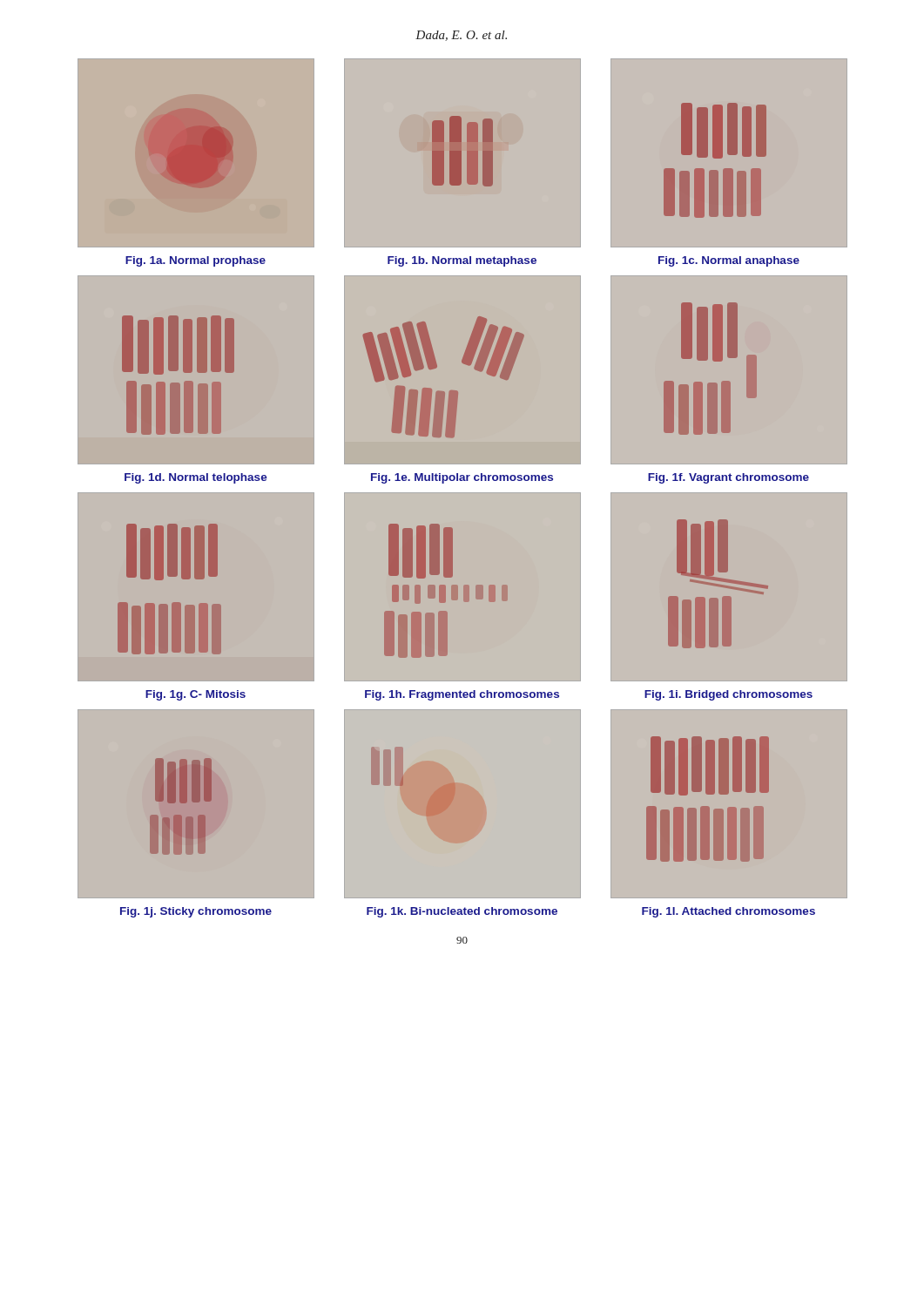The image size is (924, 1307).
Task: Point to the text block starting "Fig. 1e. Multipolar chromosomes"
Action: (x=462, y=477)
